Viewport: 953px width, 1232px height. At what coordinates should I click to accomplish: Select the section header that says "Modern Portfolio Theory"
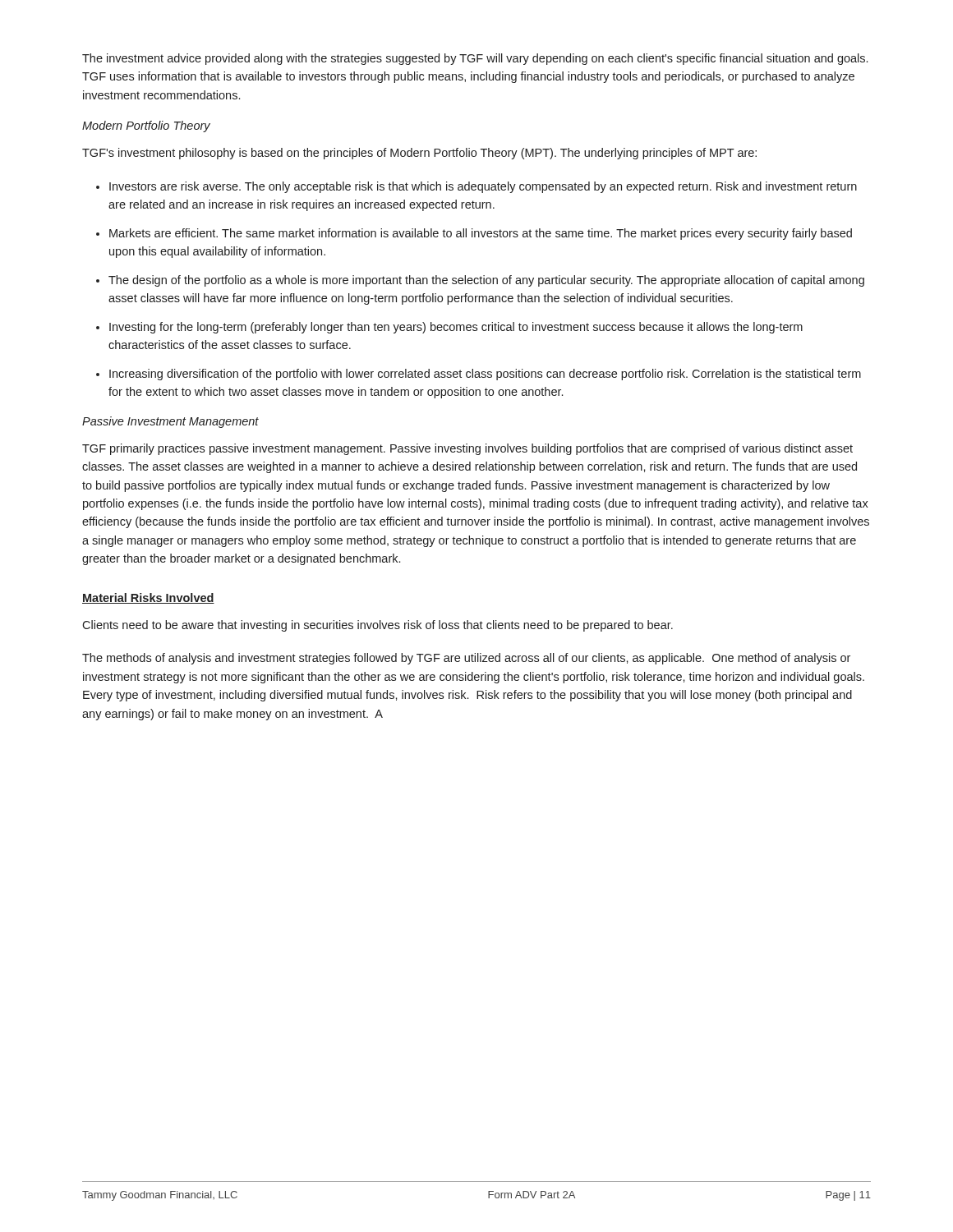pyautogui.click(x=146, y=126)
